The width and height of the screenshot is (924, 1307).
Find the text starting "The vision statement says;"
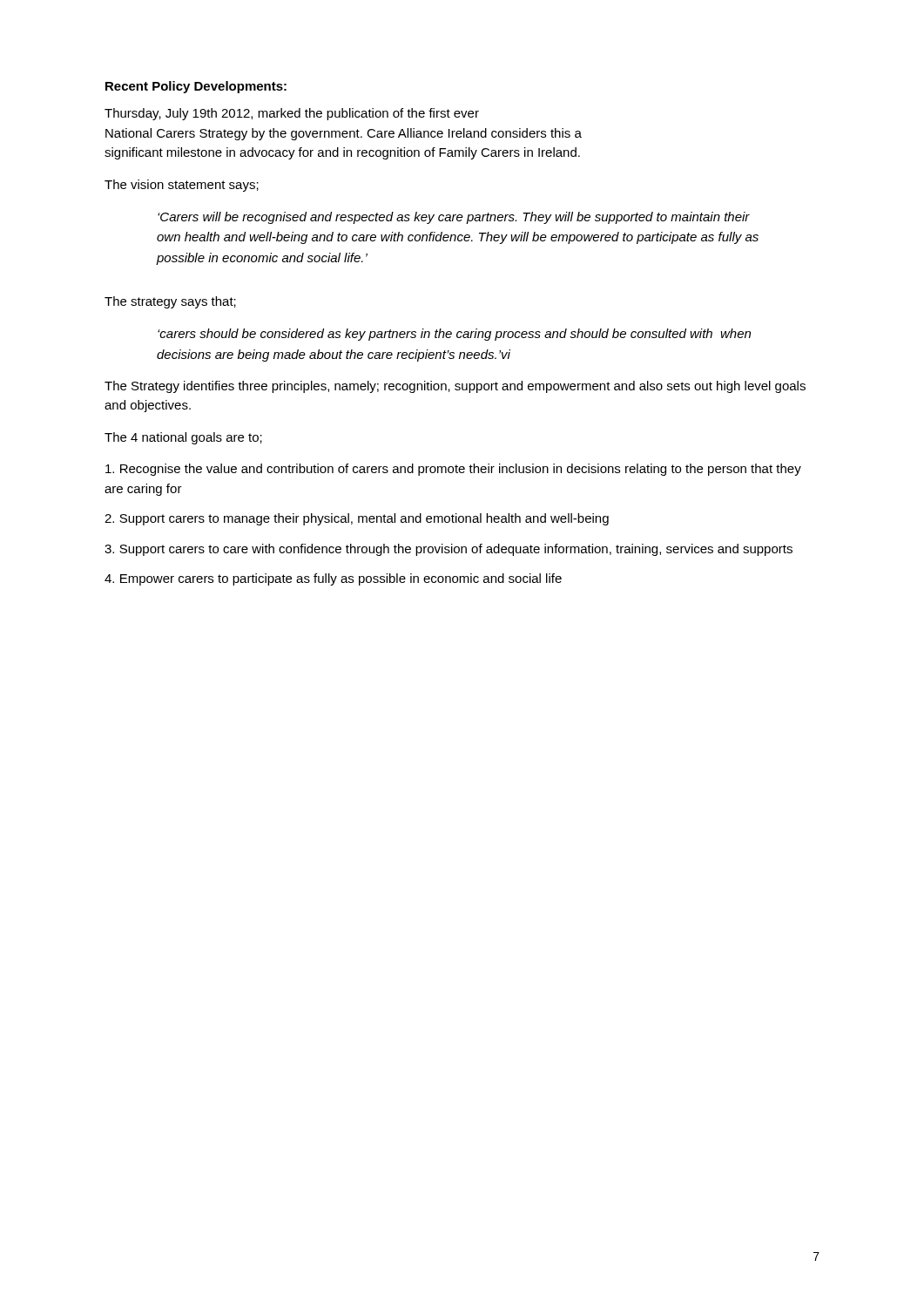182,184
